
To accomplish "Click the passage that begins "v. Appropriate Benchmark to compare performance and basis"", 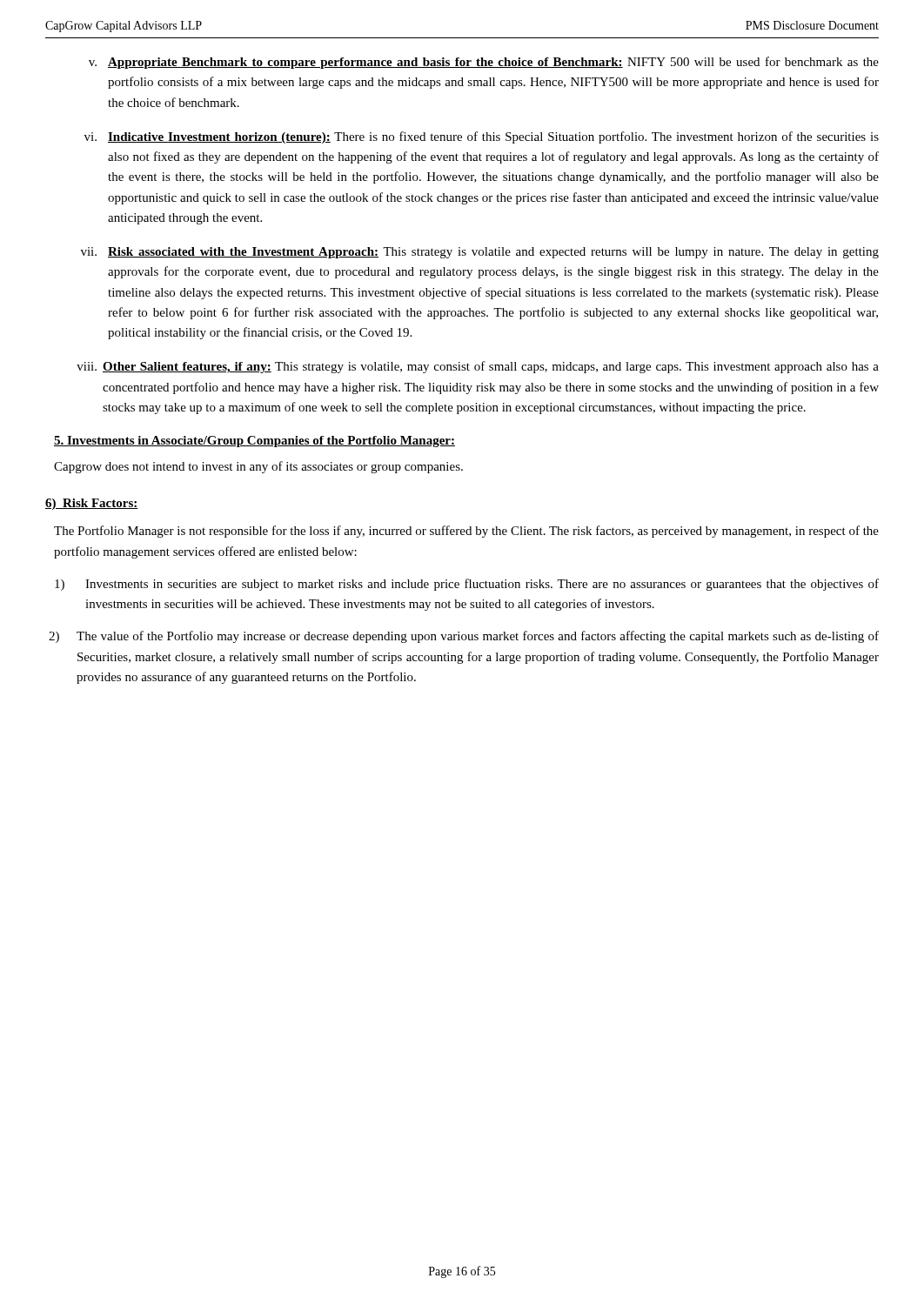I will (x=462, y=83).
